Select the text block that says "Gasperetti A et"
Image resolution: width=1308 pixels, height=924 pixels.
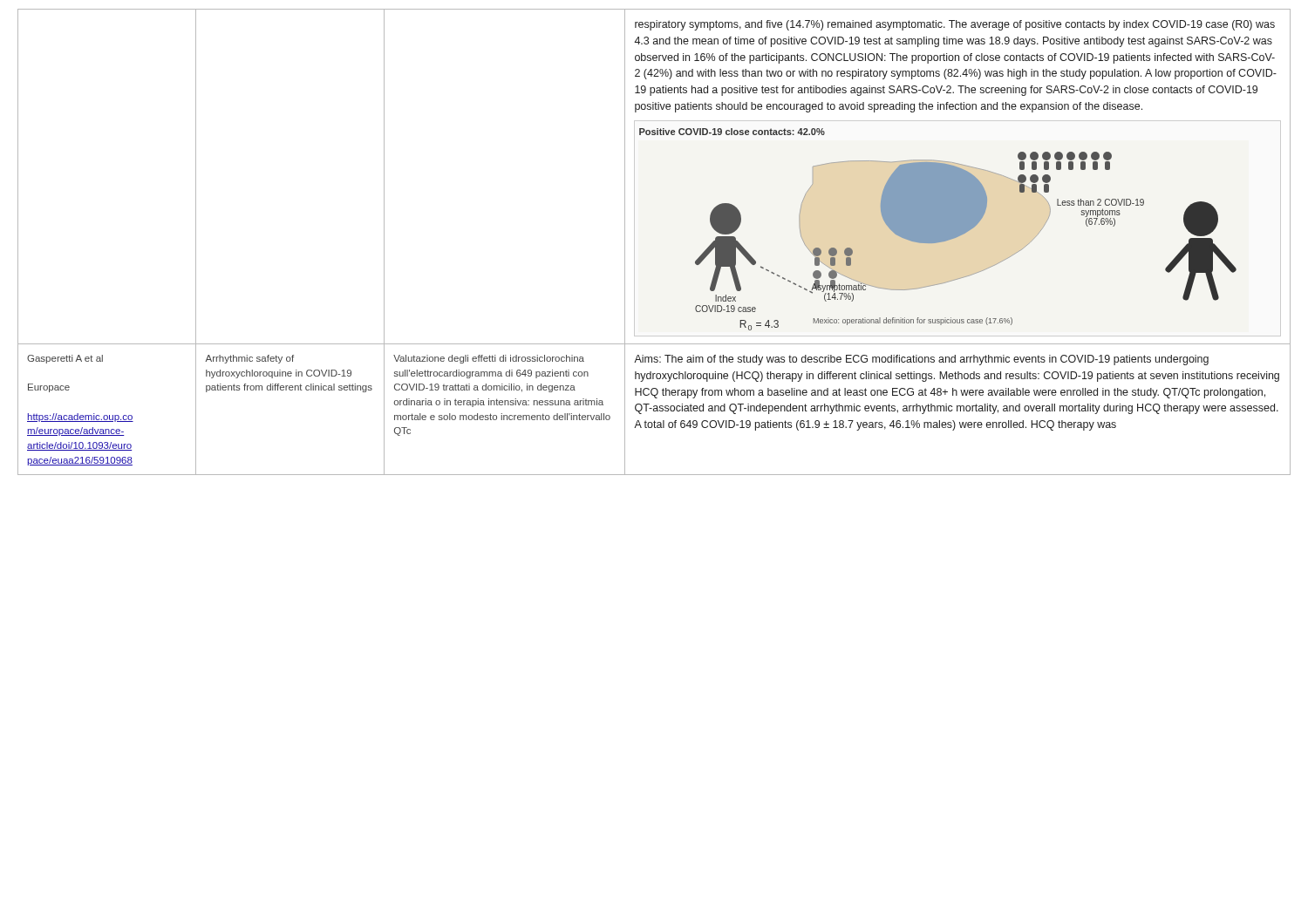tap(80, 409)
